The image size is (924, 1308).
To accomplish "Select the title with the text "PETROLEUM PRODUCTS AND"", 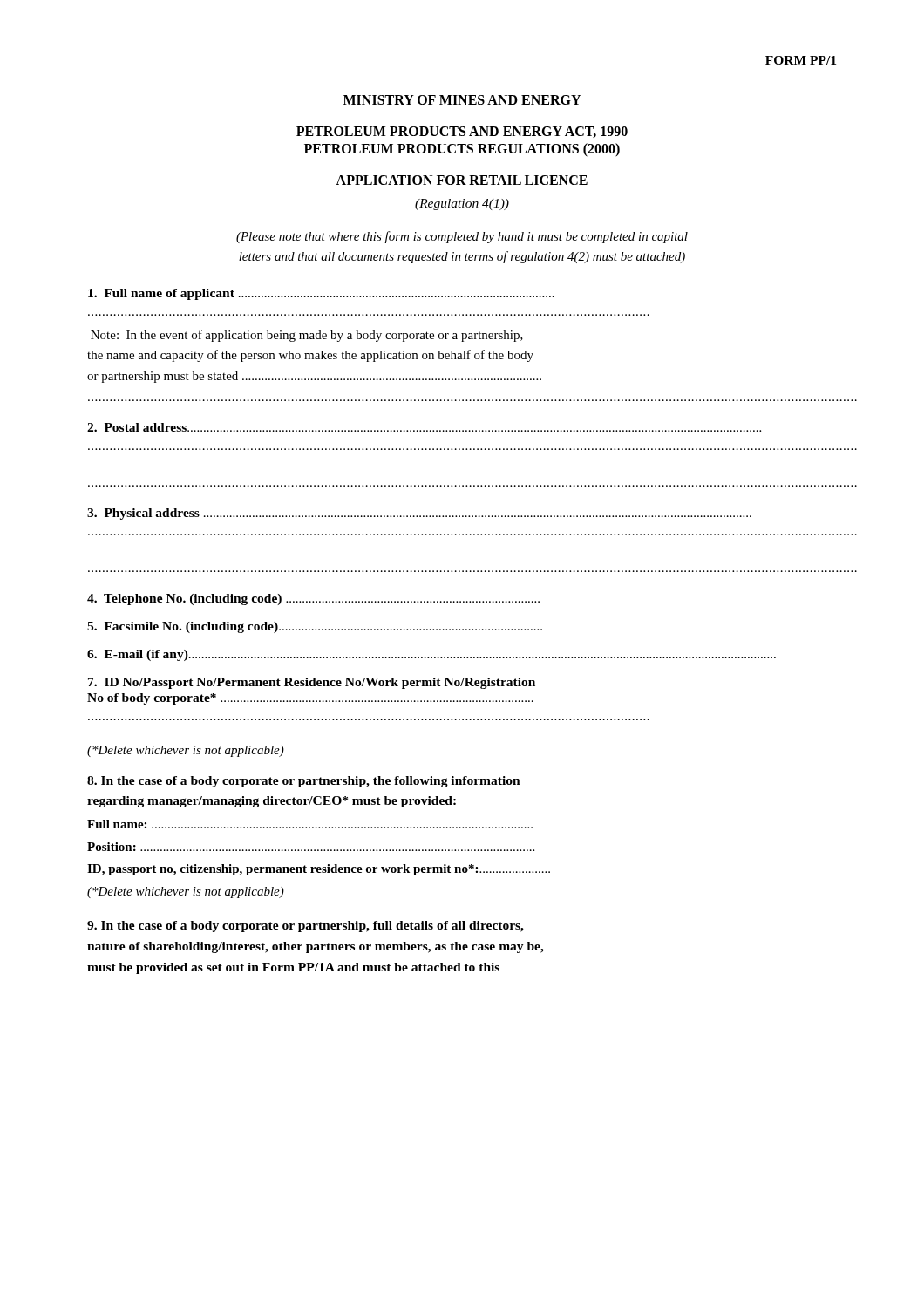I will [462, 131].
